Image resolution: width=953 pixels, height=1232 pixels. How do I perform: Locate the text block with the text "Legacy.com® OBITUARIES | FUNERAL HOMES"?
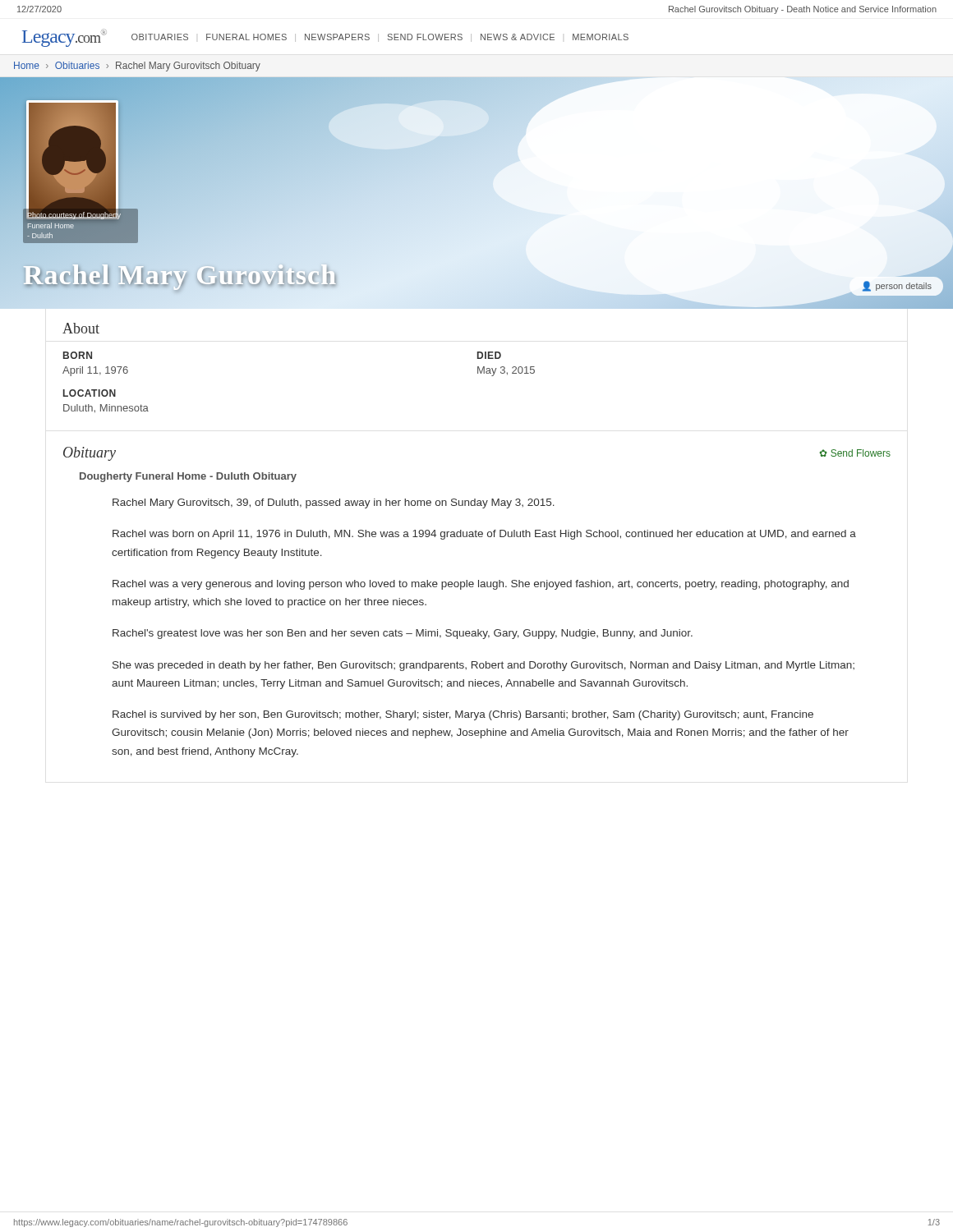[325, 37]
